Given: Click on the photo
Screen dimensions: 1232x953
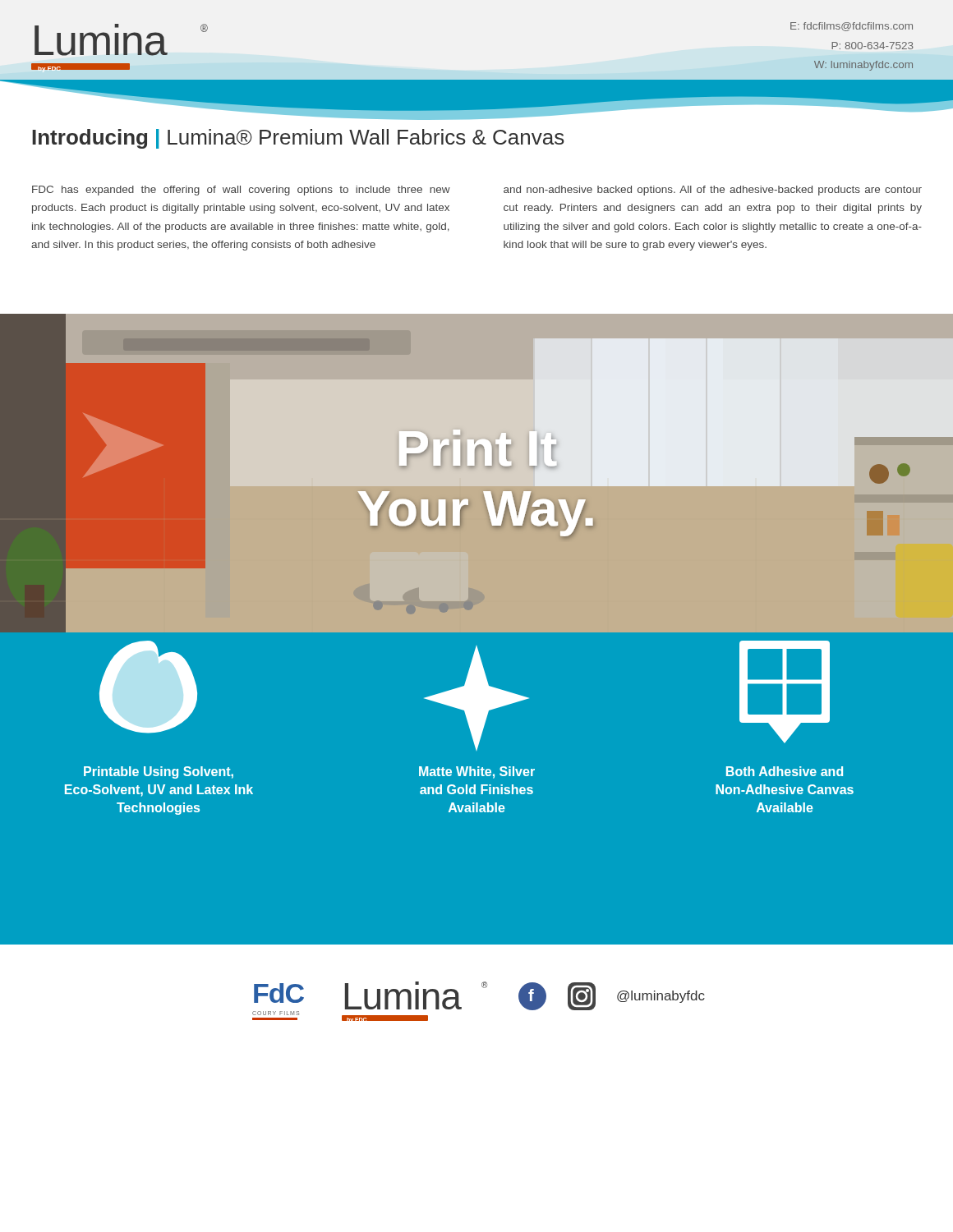Looking at the screenshot, I should pyautogui.click(x=476, y=473).
